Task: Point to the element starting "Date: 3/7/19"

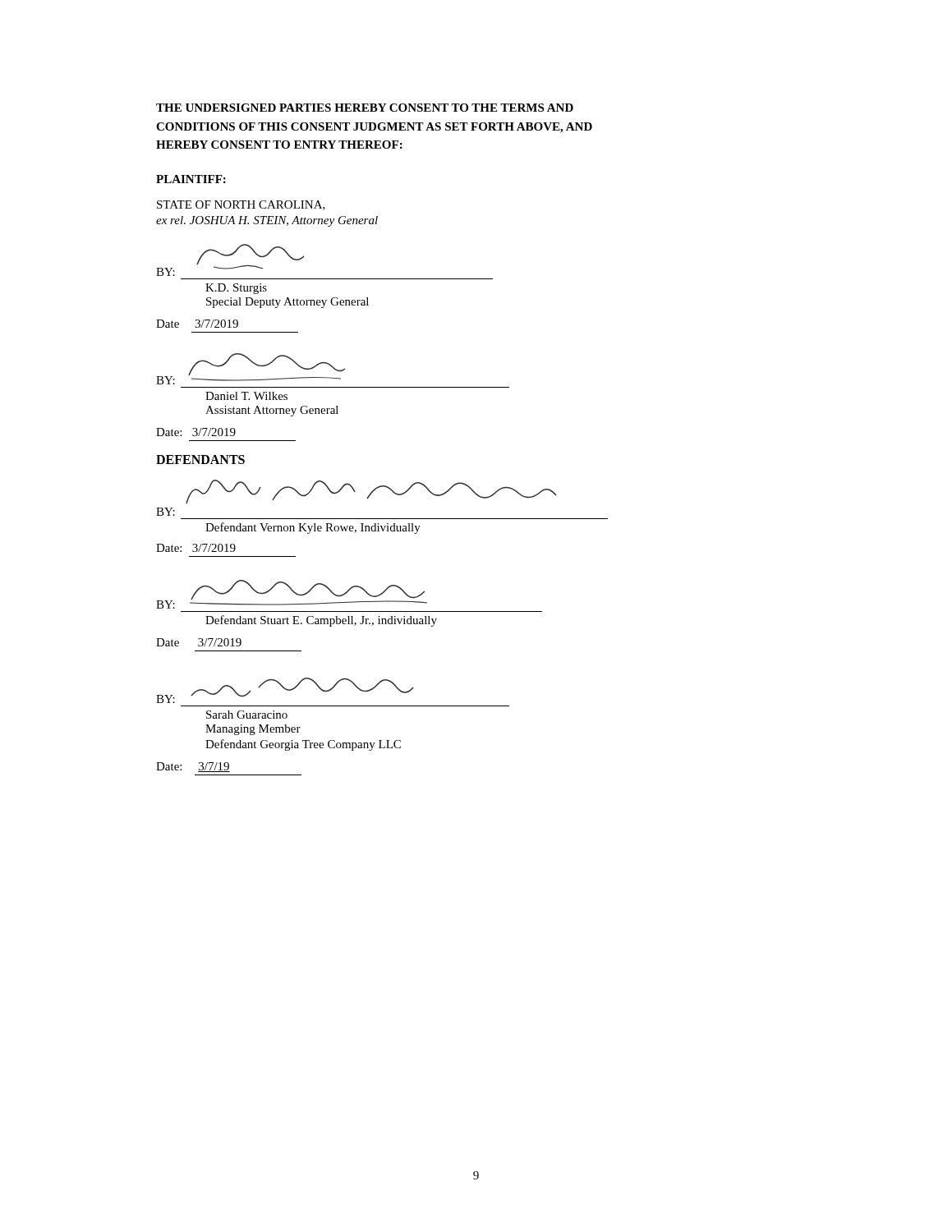Action: coord(229,767)
